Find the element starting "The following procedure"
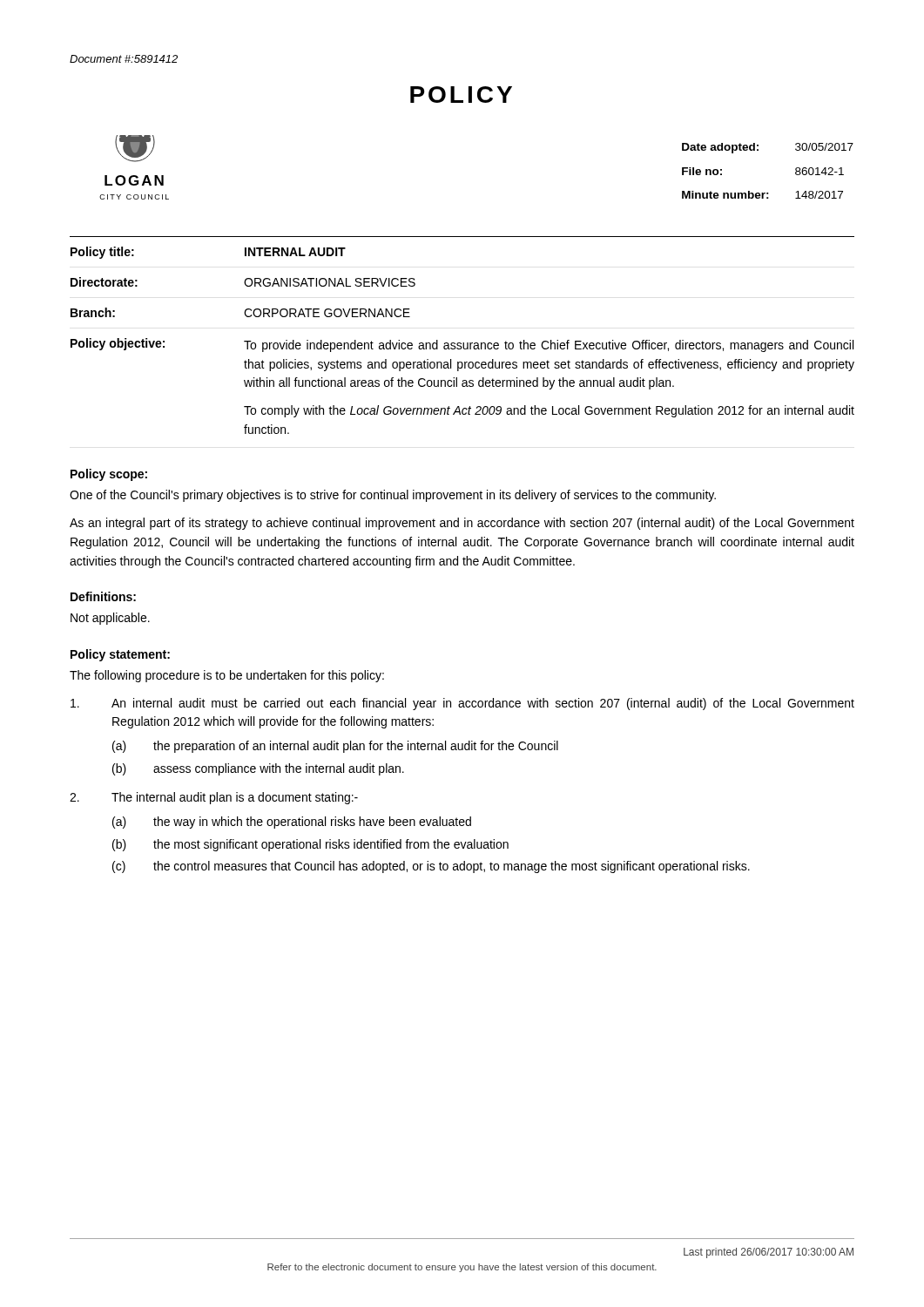Viewport: 924px width, 1307px height. pos(227,675)
